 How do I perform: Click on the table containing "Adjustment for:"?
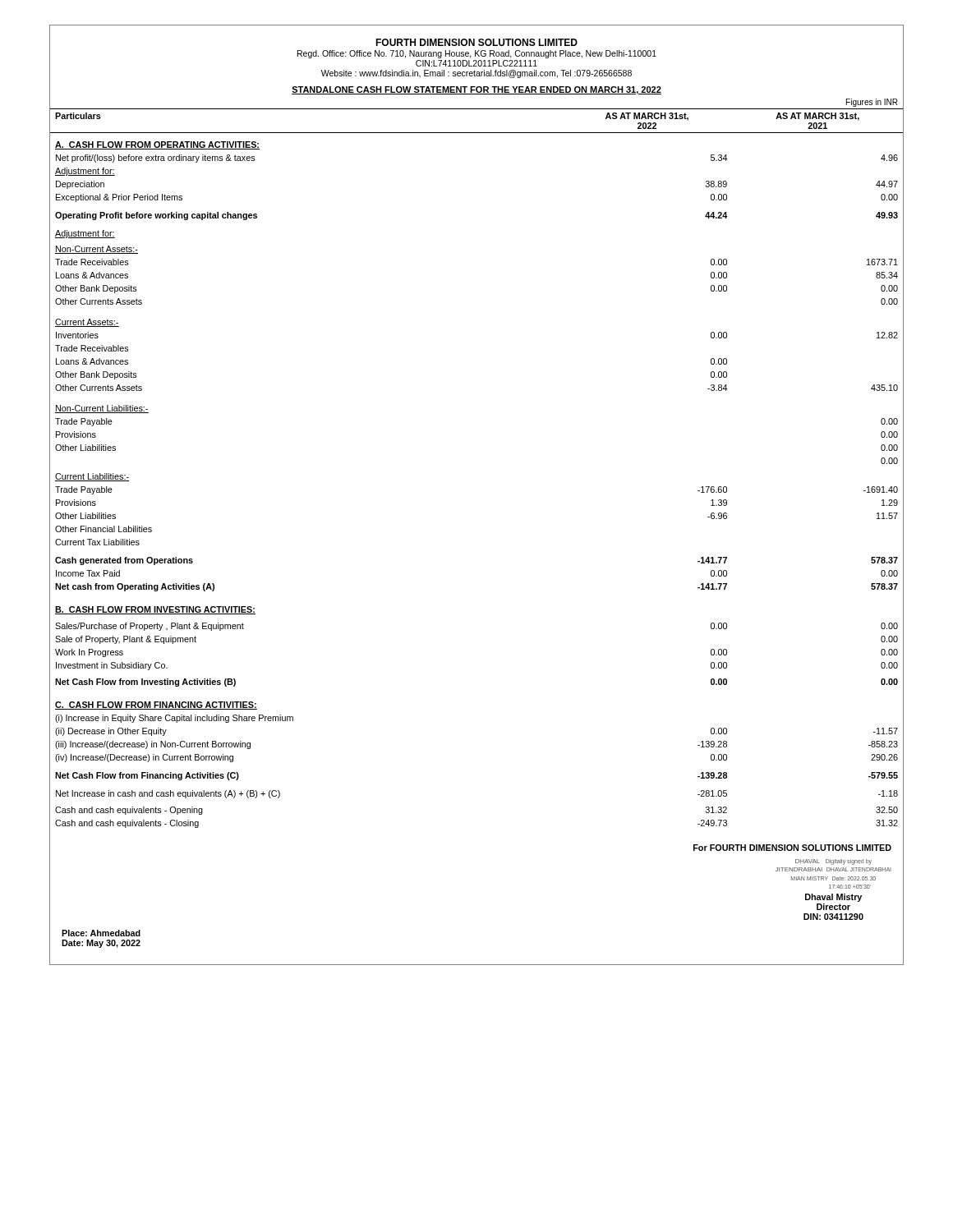476,464
